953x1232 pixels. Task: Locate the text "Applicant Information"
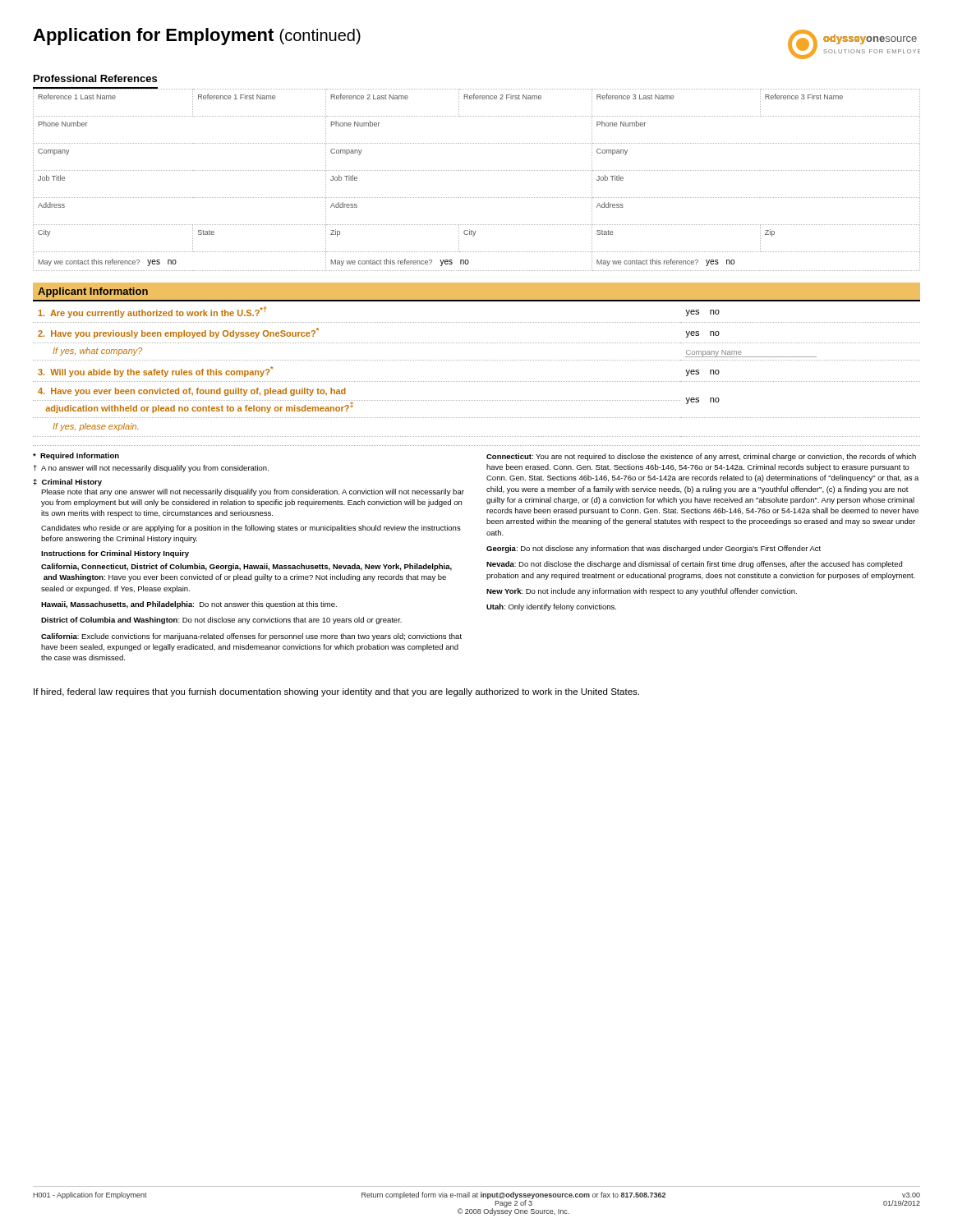(93, 291)
